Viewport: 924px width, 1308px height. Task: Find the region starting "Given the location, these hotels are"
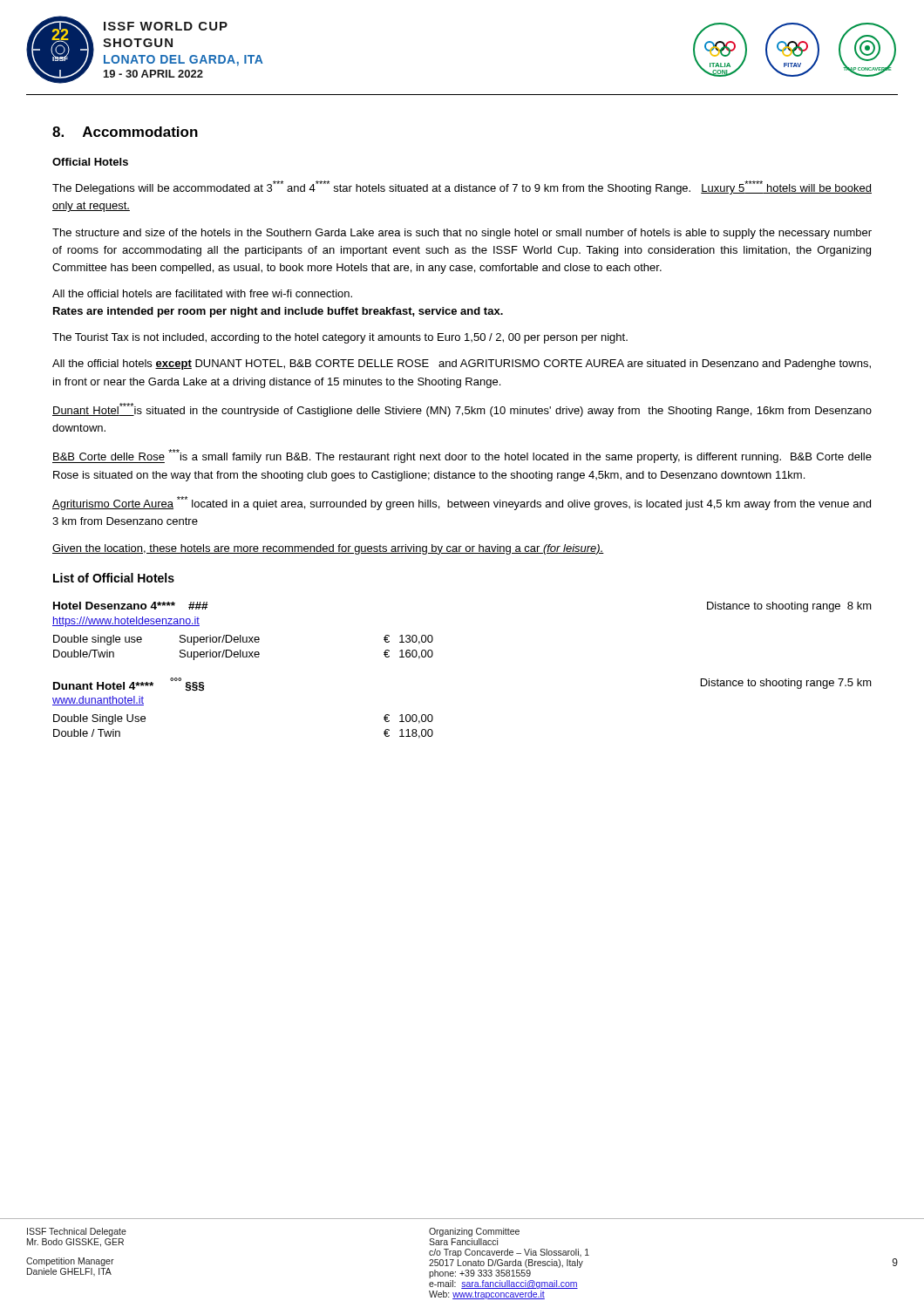point(328,548)
